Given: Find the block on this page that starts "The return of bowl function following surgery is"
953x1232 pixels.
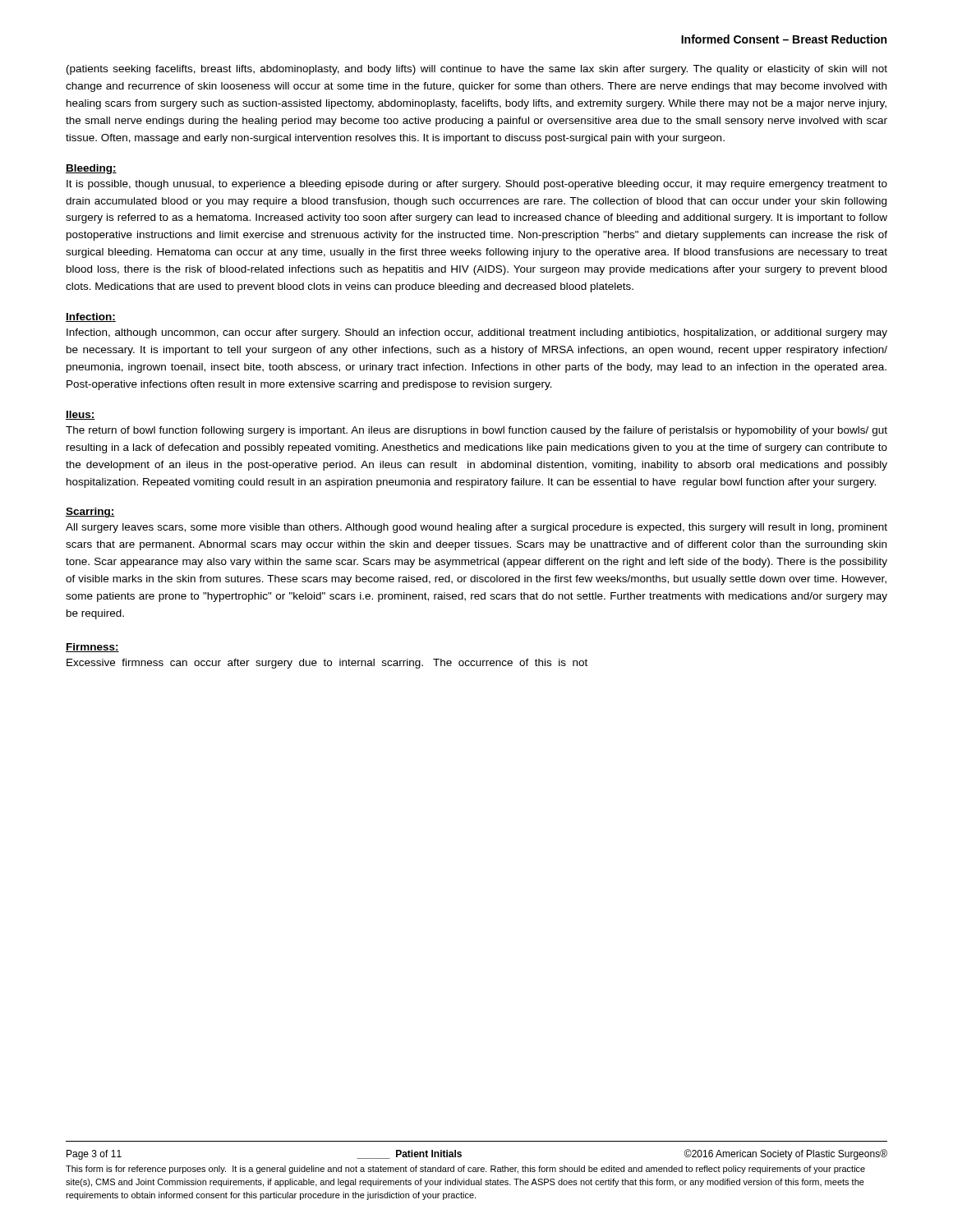Looking at the screenshot, I should tap(476, 456).
